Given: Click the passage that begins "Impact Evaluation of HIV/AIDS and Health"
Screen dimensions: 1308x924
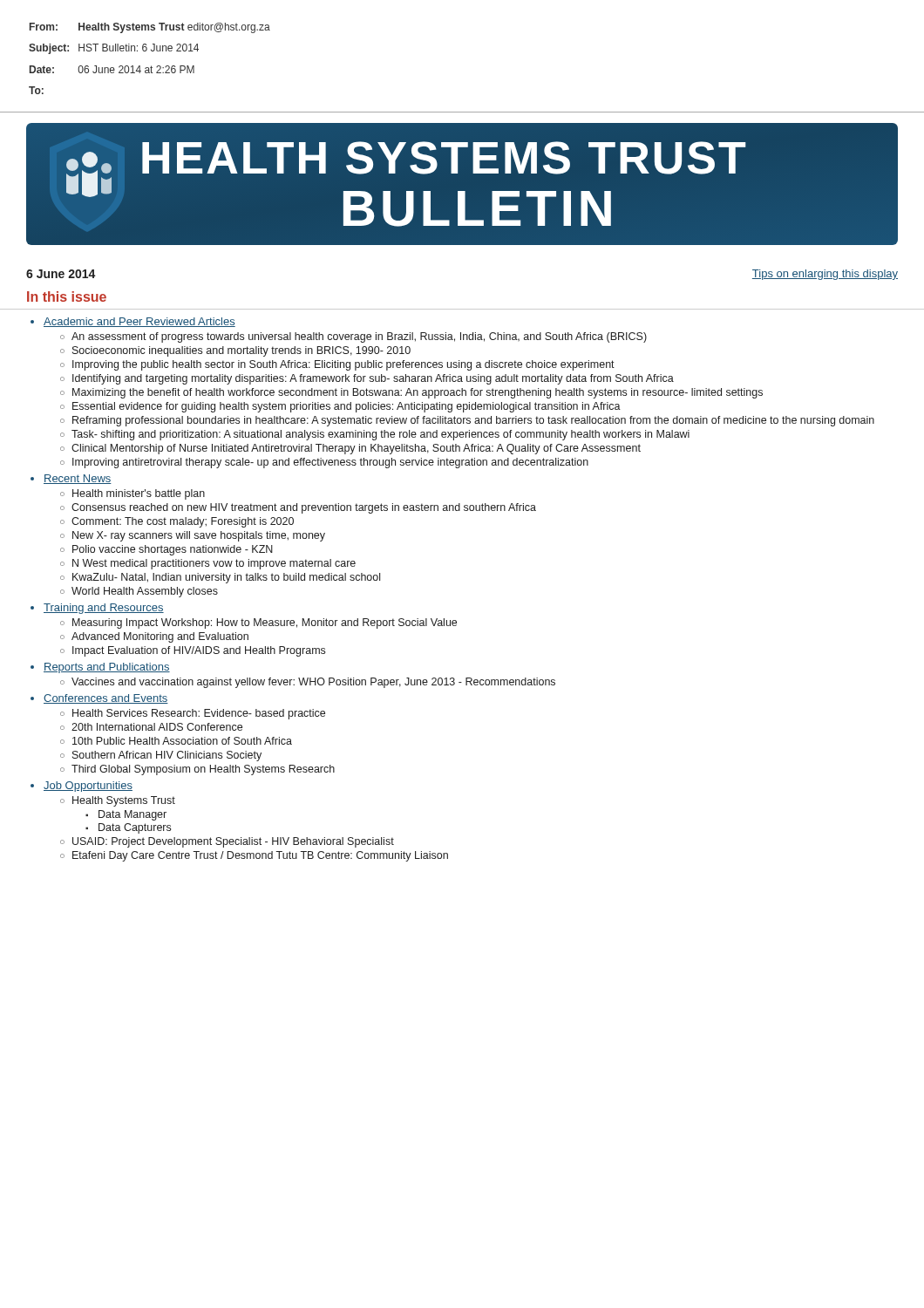Looking at the screenshot, I should [199, 650].
